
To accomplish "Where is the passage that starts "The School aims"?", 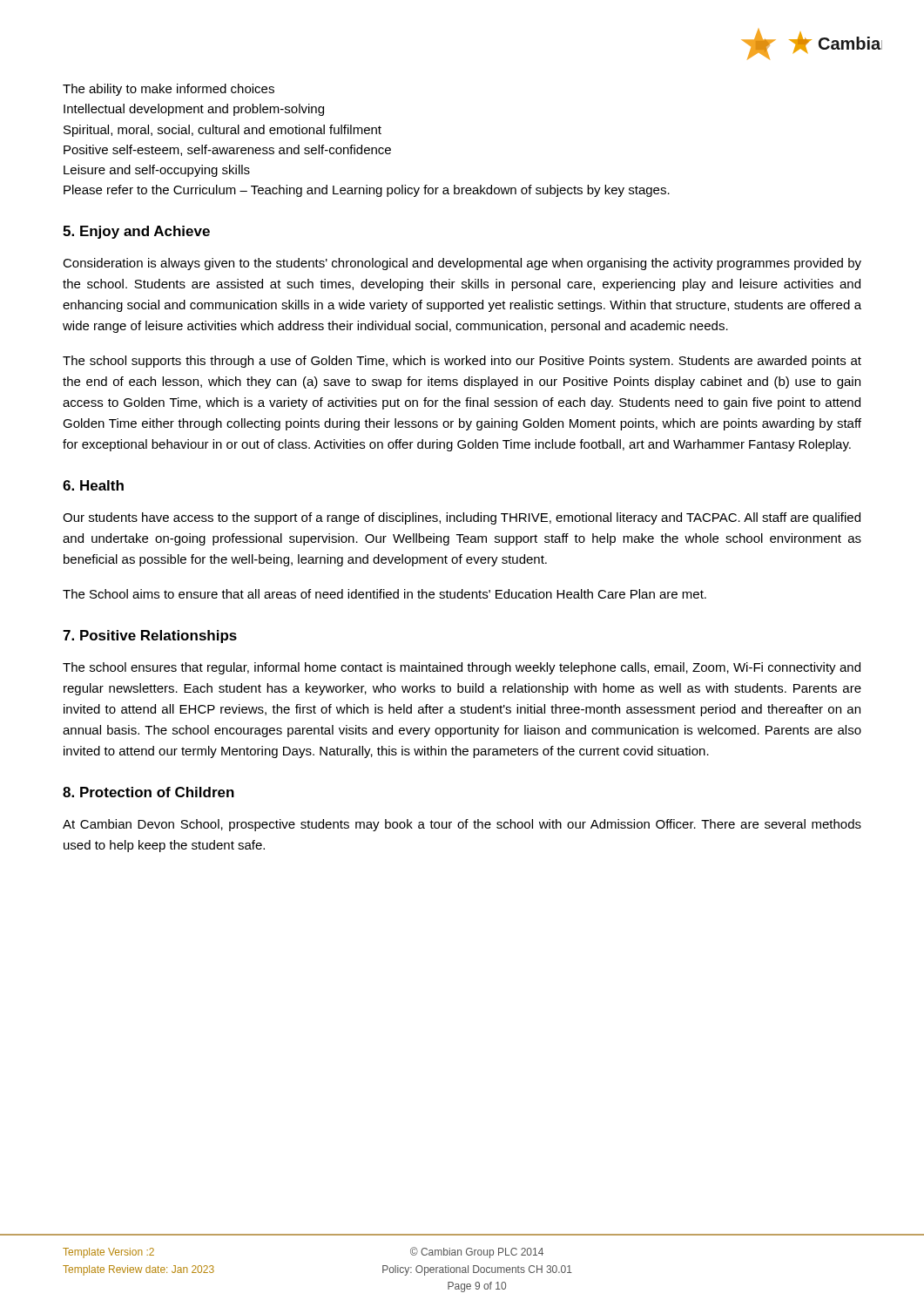I will [385, 593].
